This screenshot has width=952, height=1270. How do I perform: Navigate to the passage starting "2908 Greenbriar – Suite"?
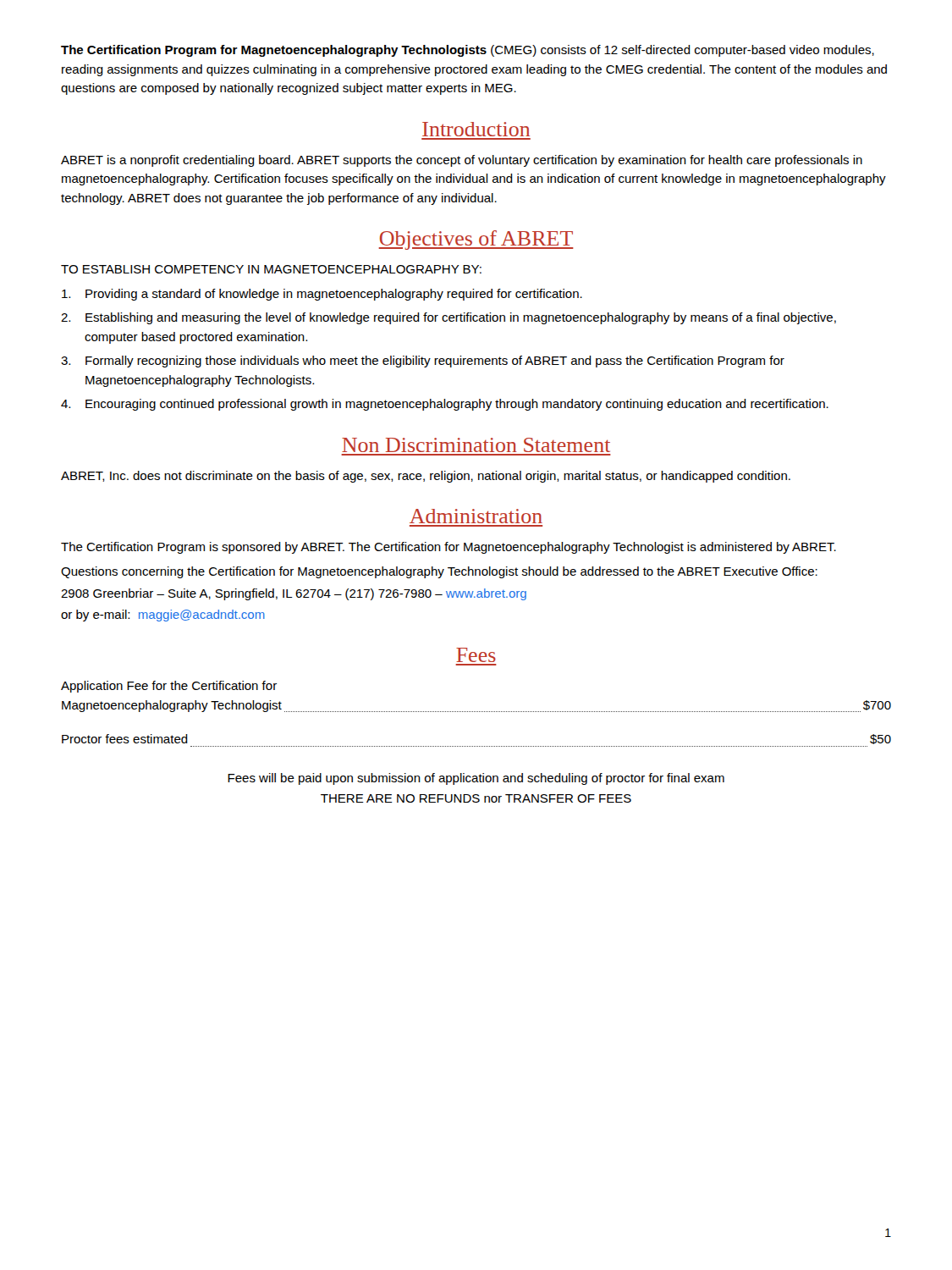(294, 593)
